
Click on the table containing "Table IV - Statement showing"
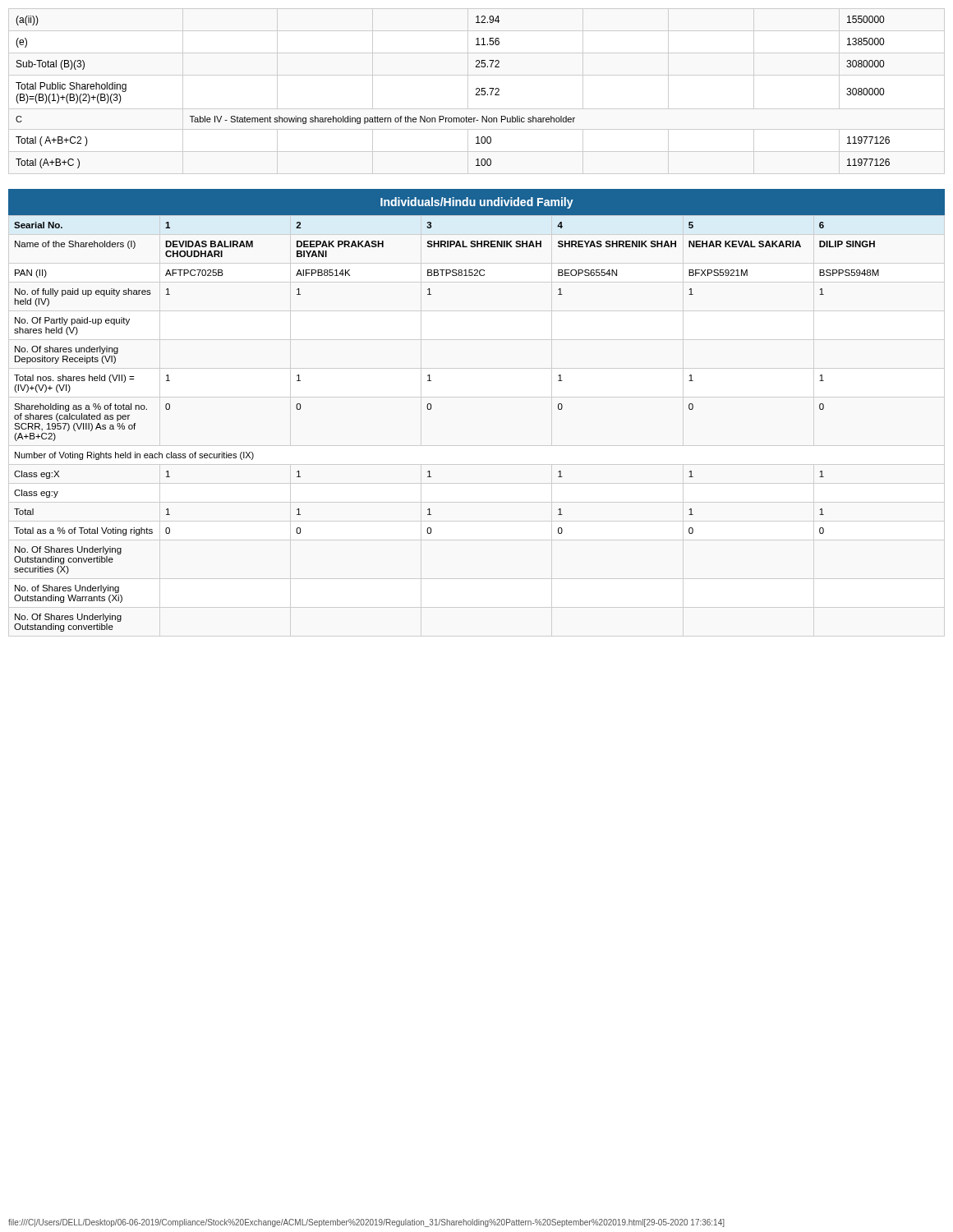pyautogui.click(x=476, y=91)
